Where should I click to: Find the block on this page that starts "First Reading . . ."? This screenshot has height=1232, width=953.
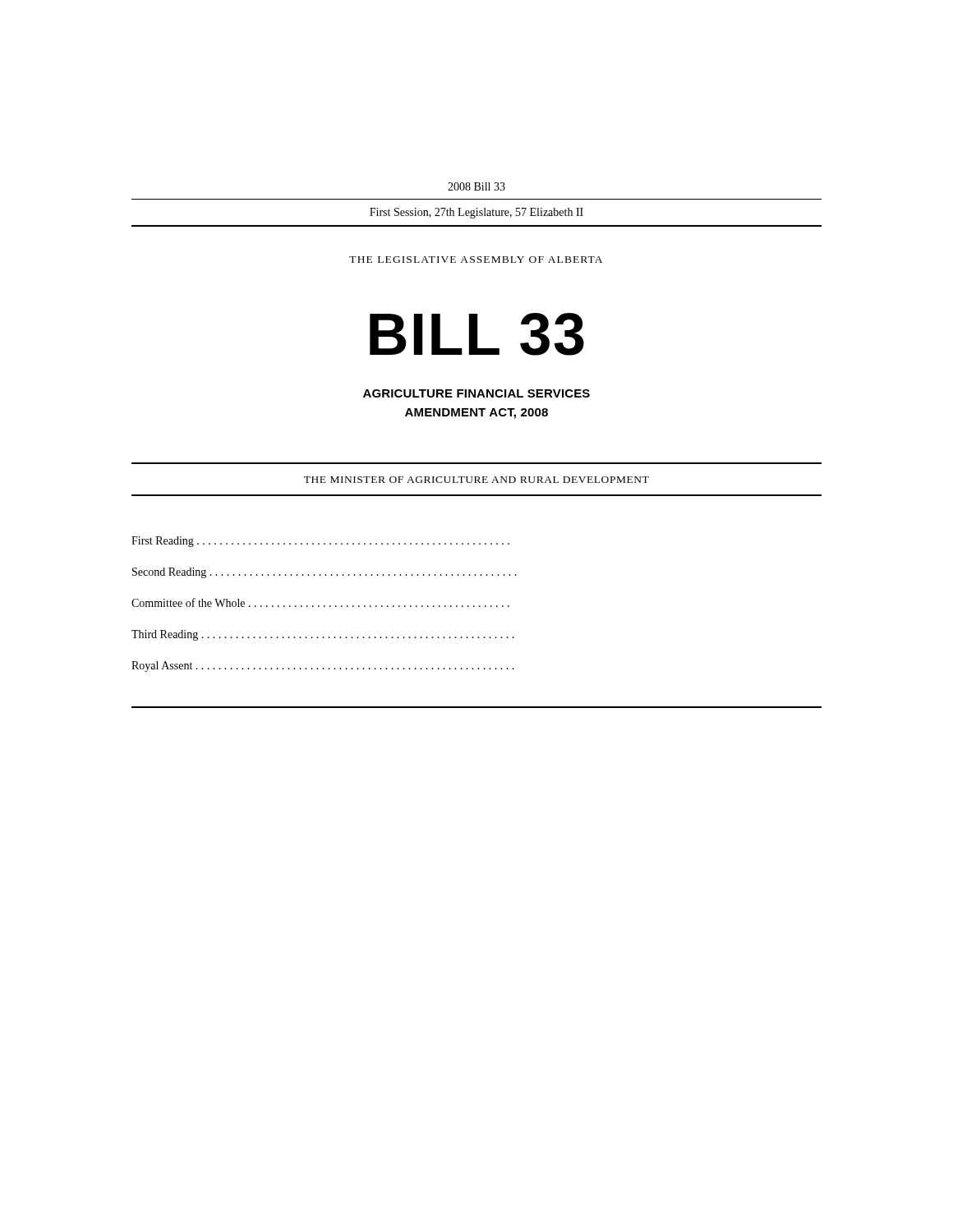pos(321,541)
